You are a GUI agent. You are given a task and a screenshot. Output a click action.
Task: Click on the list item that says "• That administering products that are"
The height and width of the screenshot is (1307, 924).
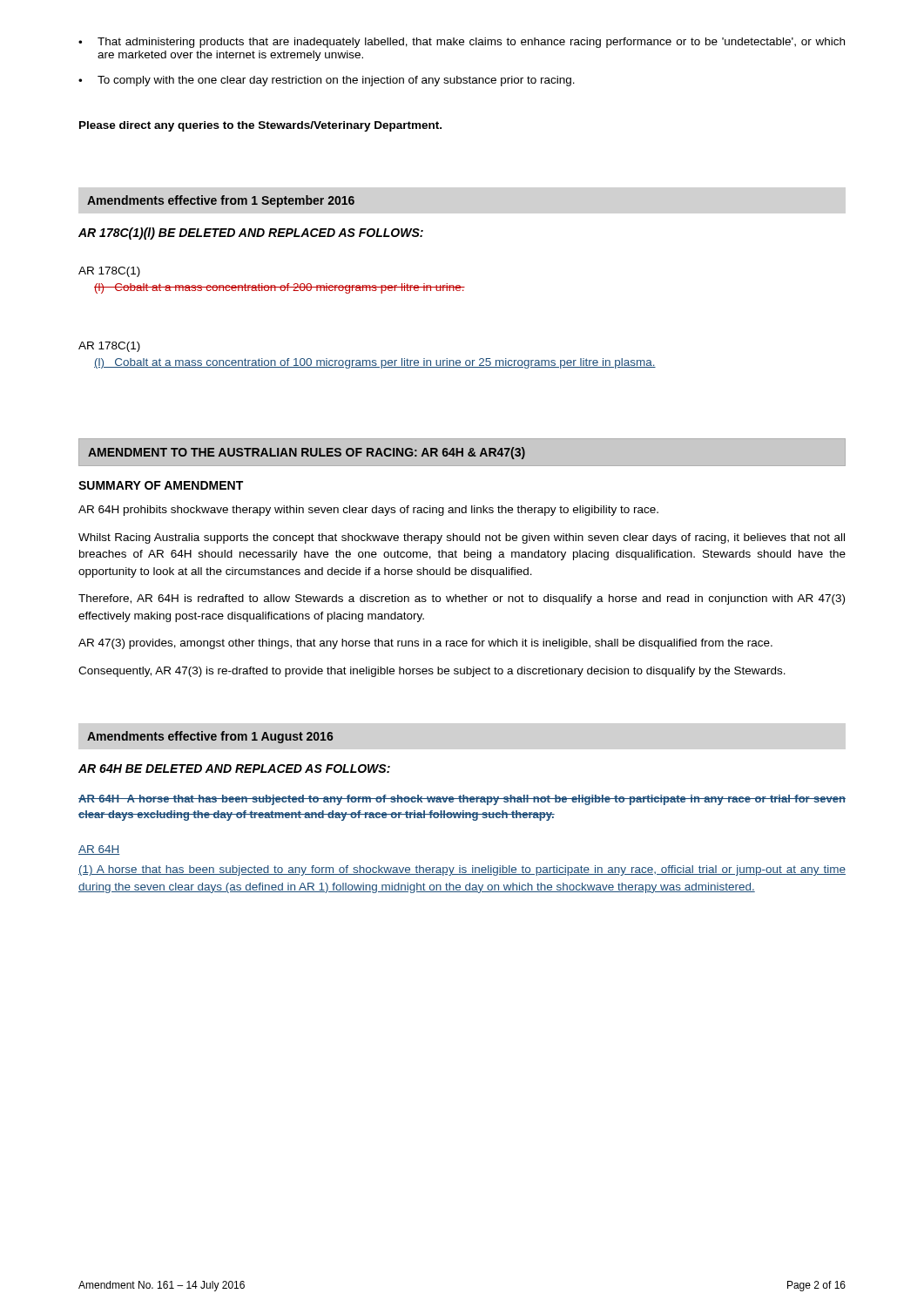[462, 48]
